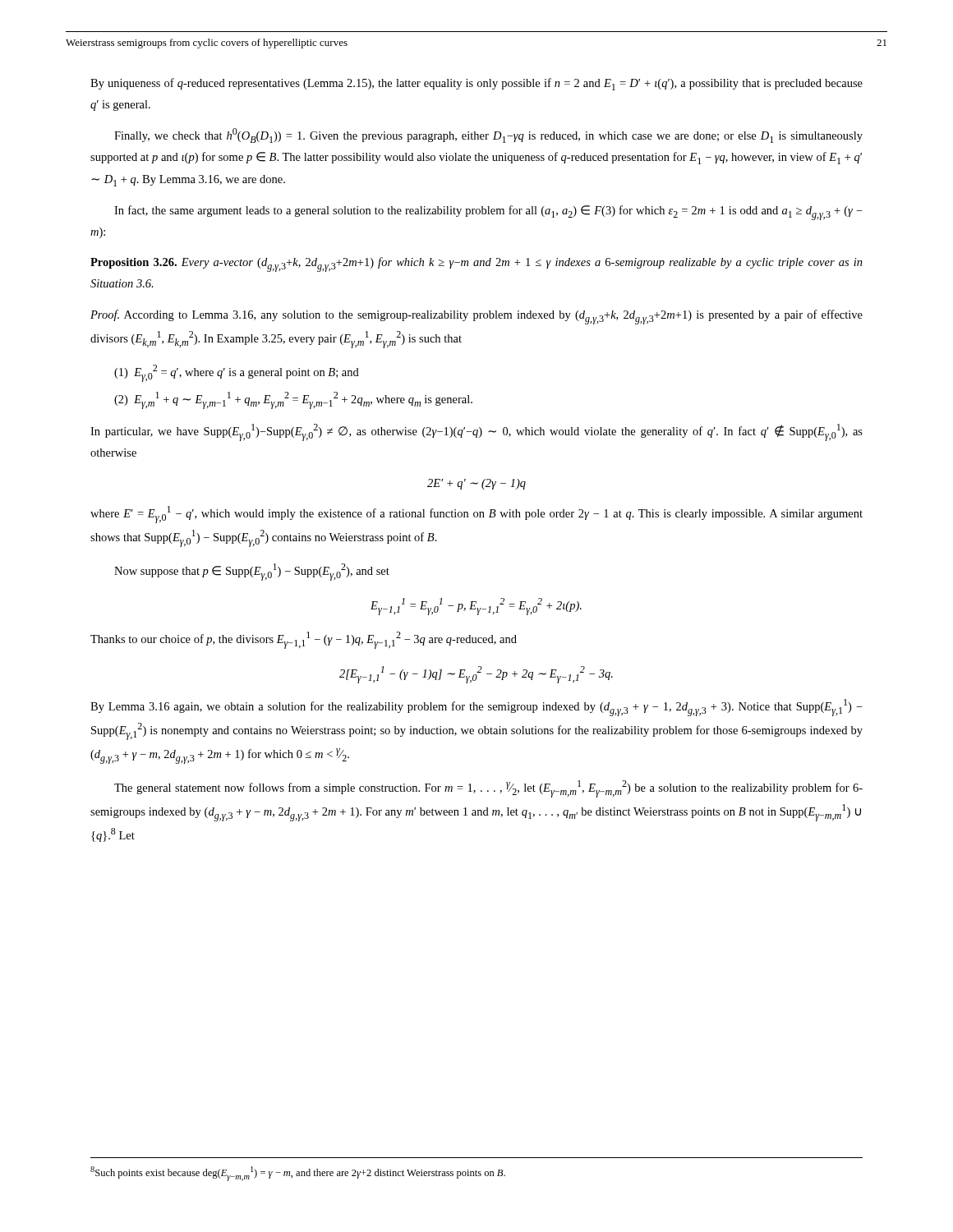Find the text block starting "By uniqueness of q-reduced representatives (Lemma 2.15),"
This screenshot has height=1232, width=953.
pos(476,158)
